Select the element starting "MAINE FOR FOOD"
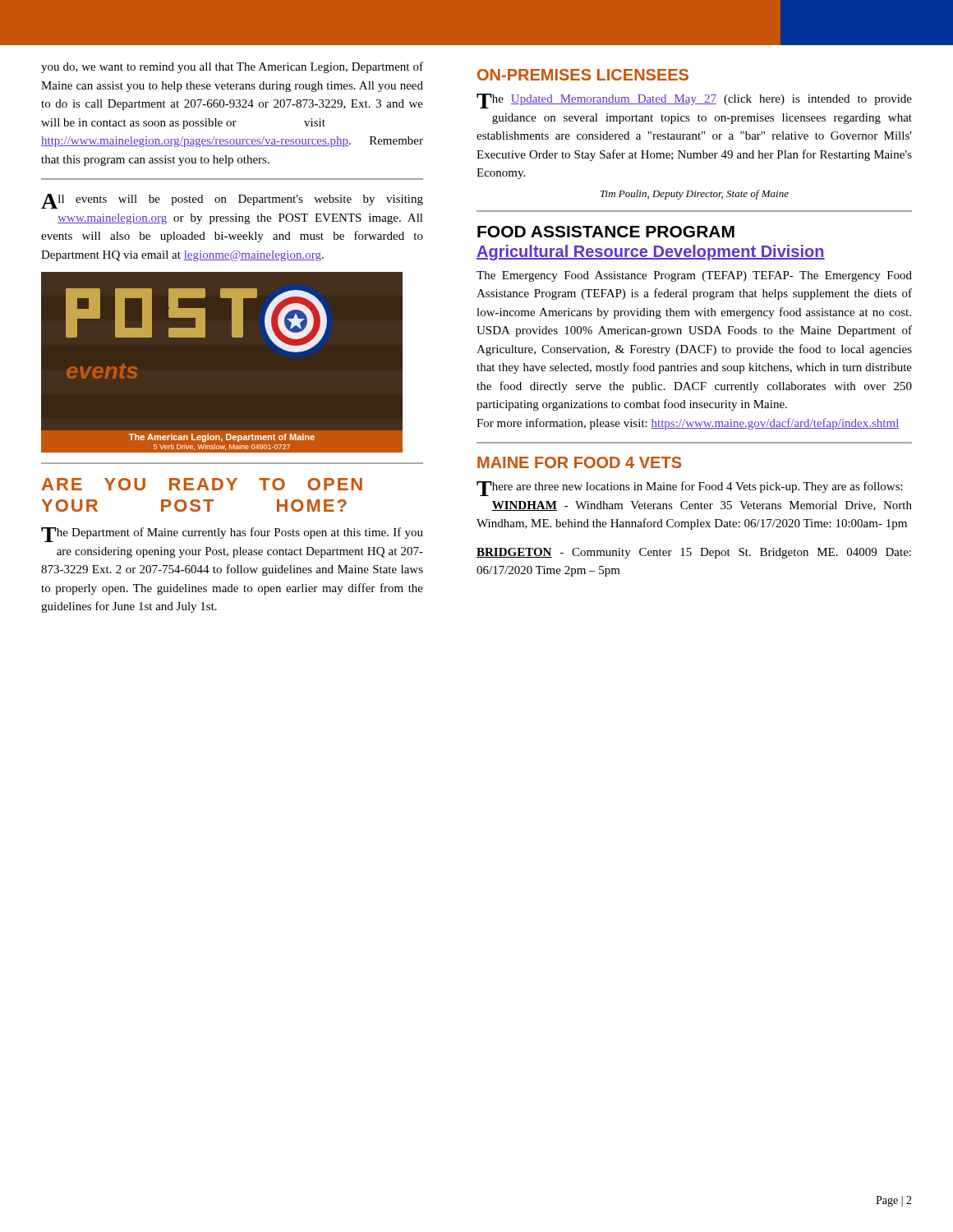 pos(579,462)
